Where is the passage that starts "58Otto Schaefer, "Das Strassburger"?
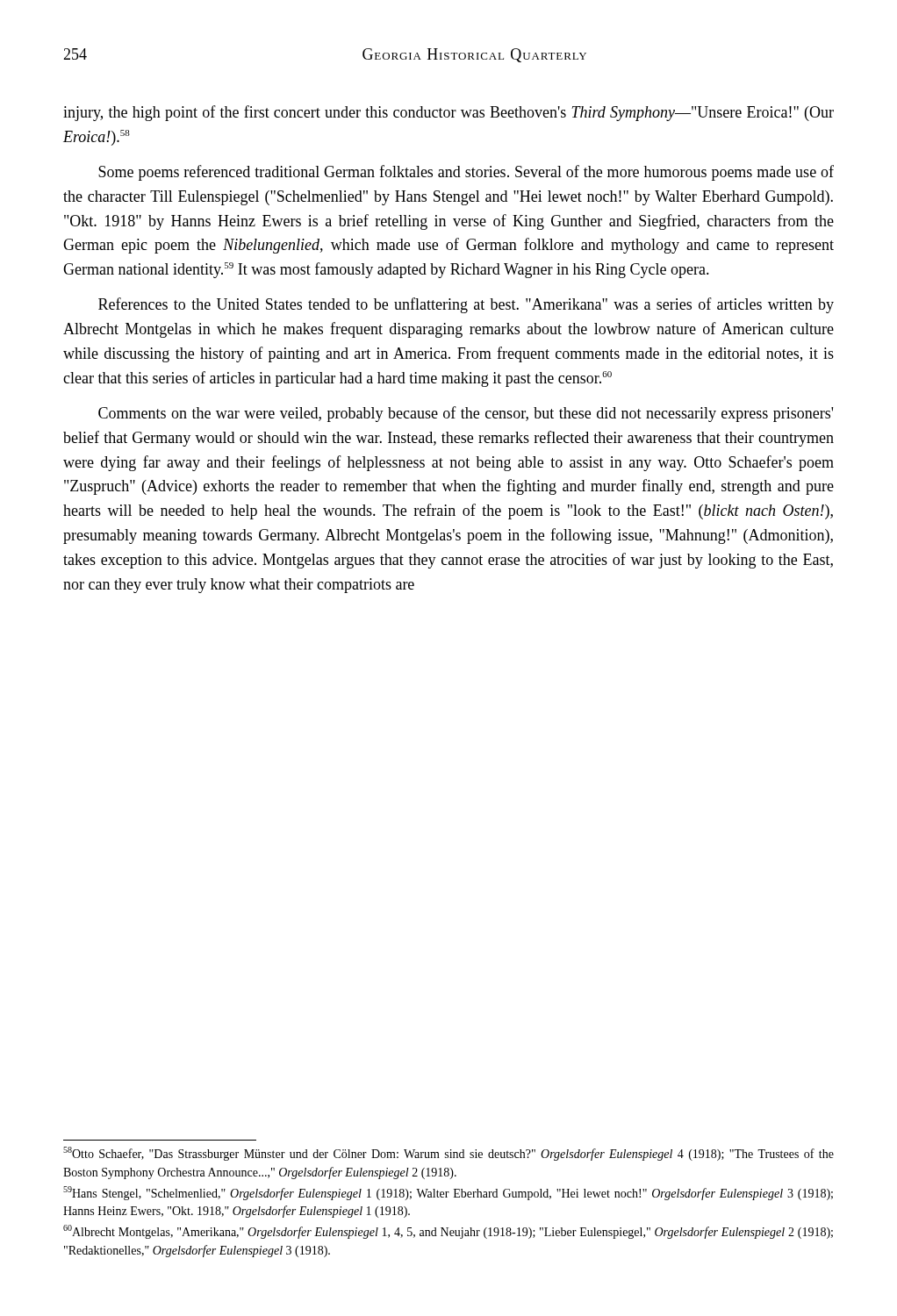The height and width of the screenshot is (1316, 897). point(448,1162)
